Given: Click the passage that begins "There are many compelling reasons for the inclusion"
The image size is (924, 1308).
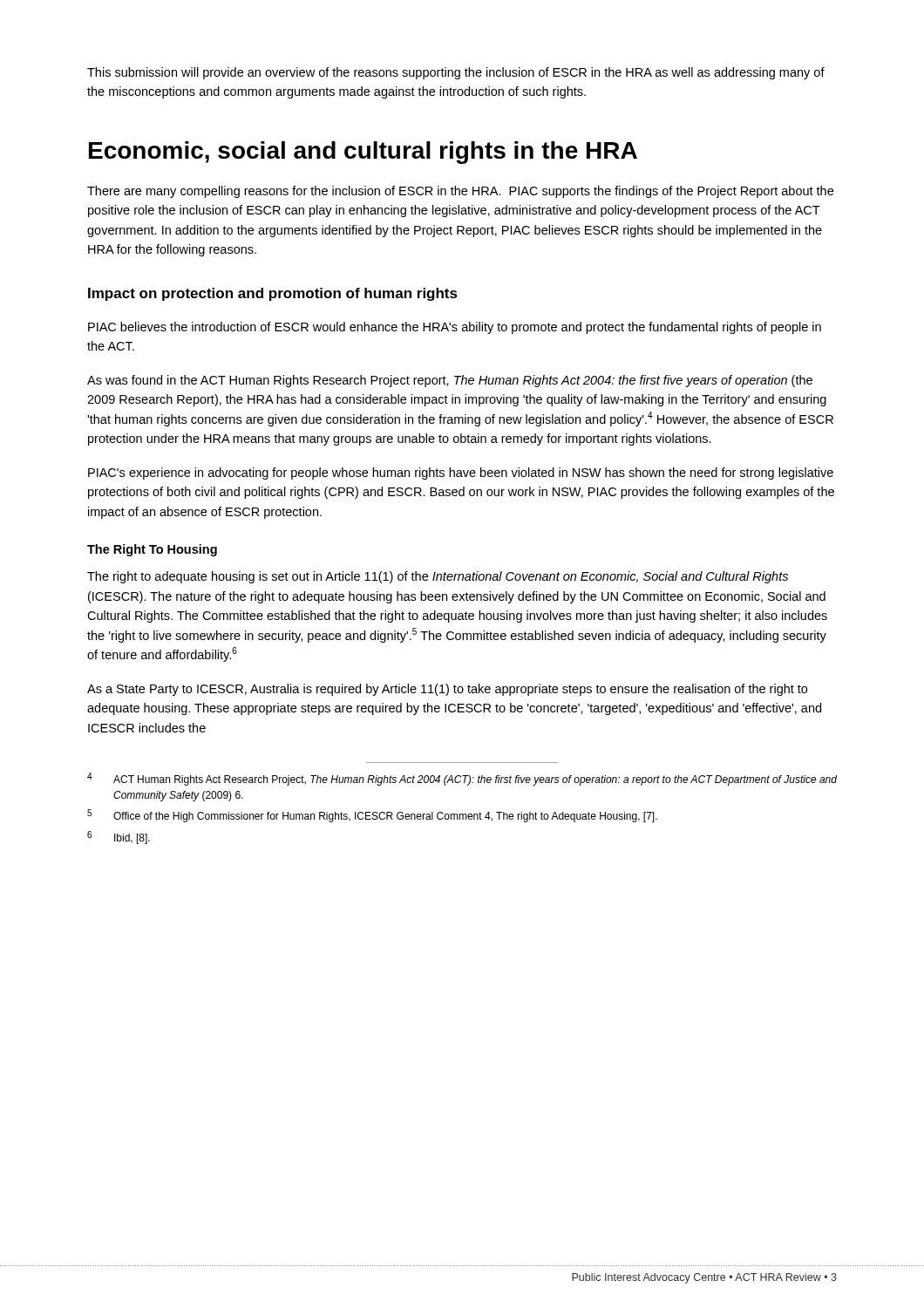Looking at the screenshot, I should click(x=461, y=220).
